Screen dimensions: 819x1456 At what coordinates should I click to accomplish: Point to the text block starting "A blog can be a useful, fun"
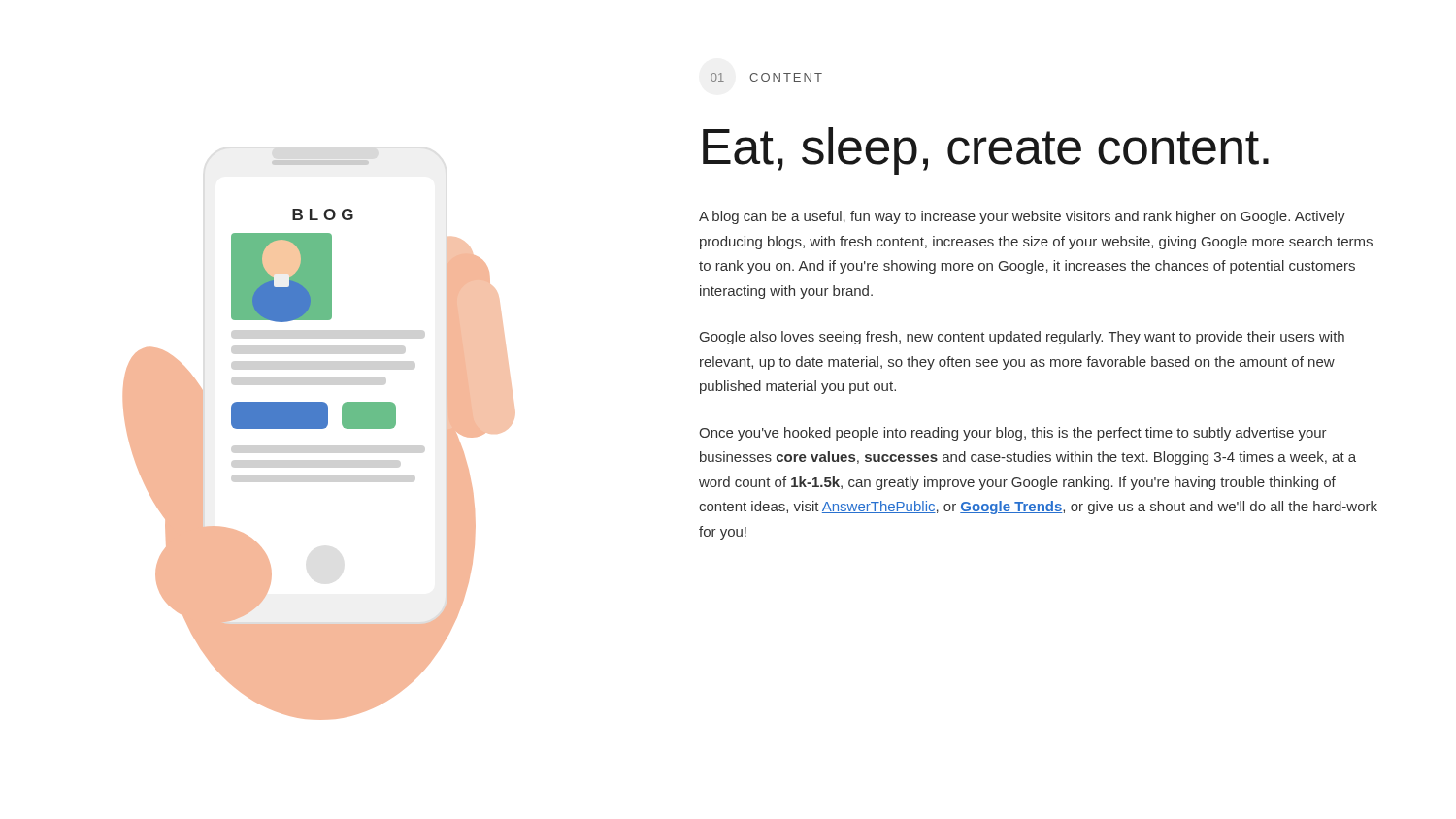point(1036,253)
